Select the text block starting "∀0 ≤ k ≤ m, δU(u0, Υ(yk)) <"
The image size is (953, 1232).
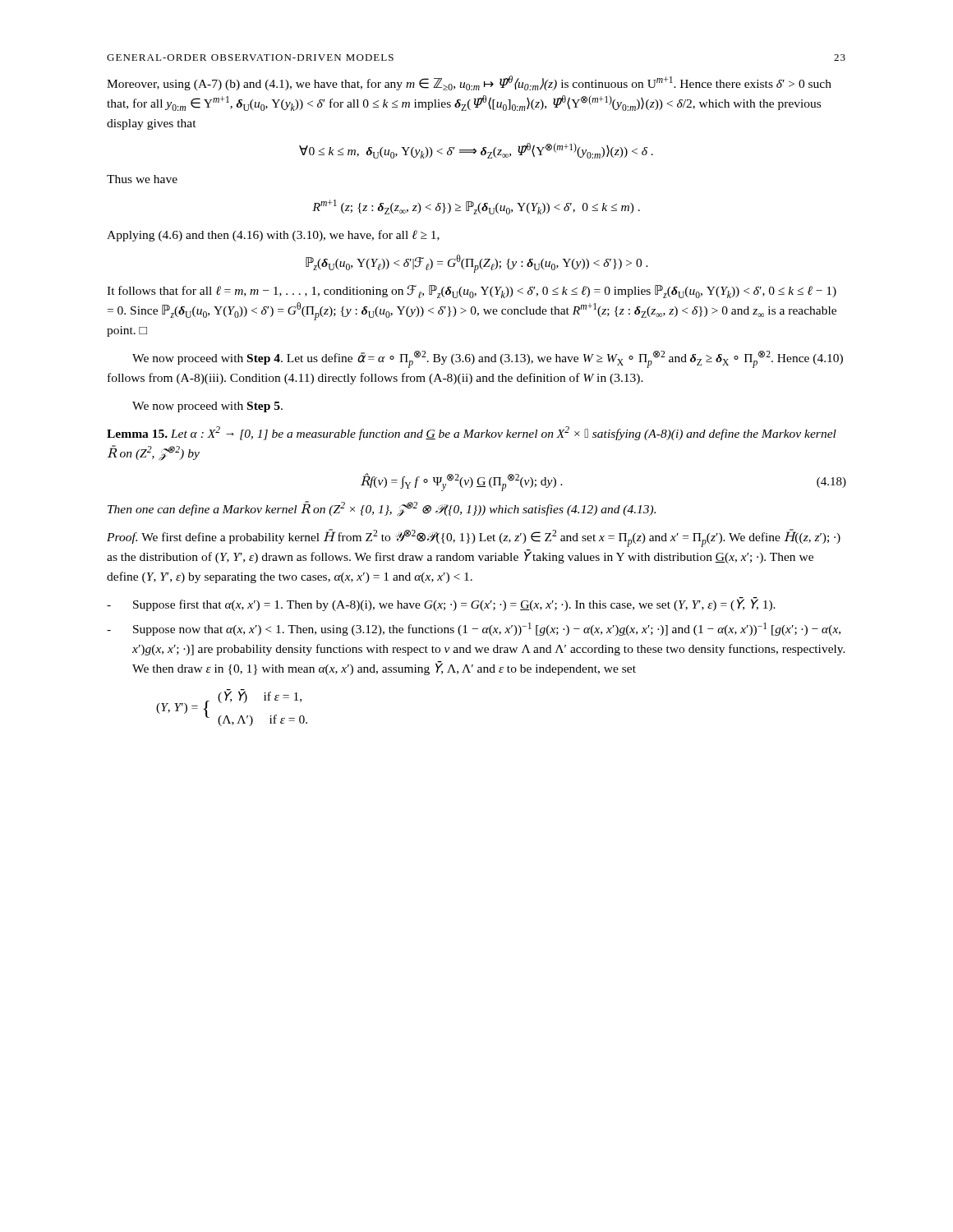click(x=476, y=151)
